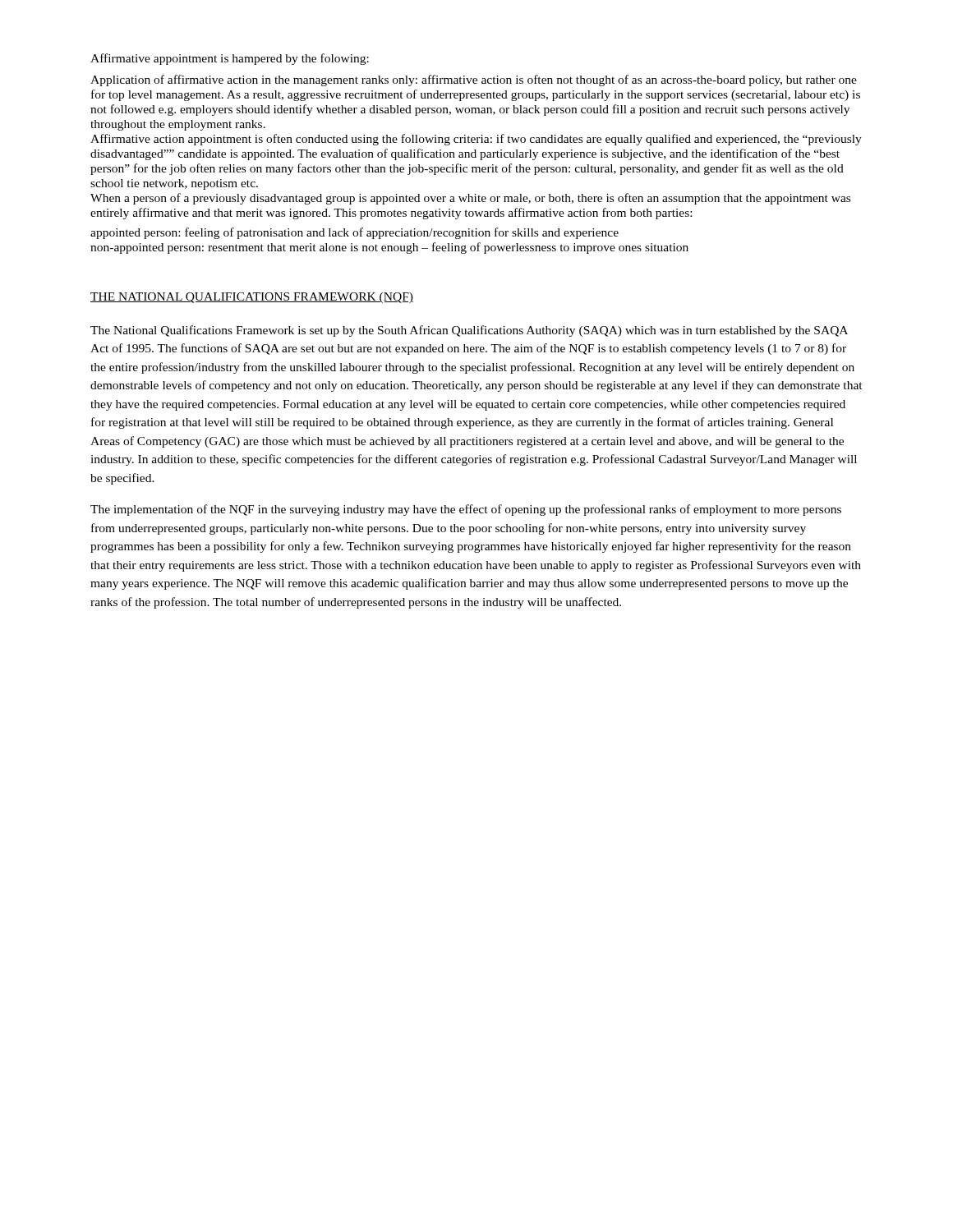953x1232 pixels.
Task: Find the list item that says "When a person of a"
Action: point(476,223)
